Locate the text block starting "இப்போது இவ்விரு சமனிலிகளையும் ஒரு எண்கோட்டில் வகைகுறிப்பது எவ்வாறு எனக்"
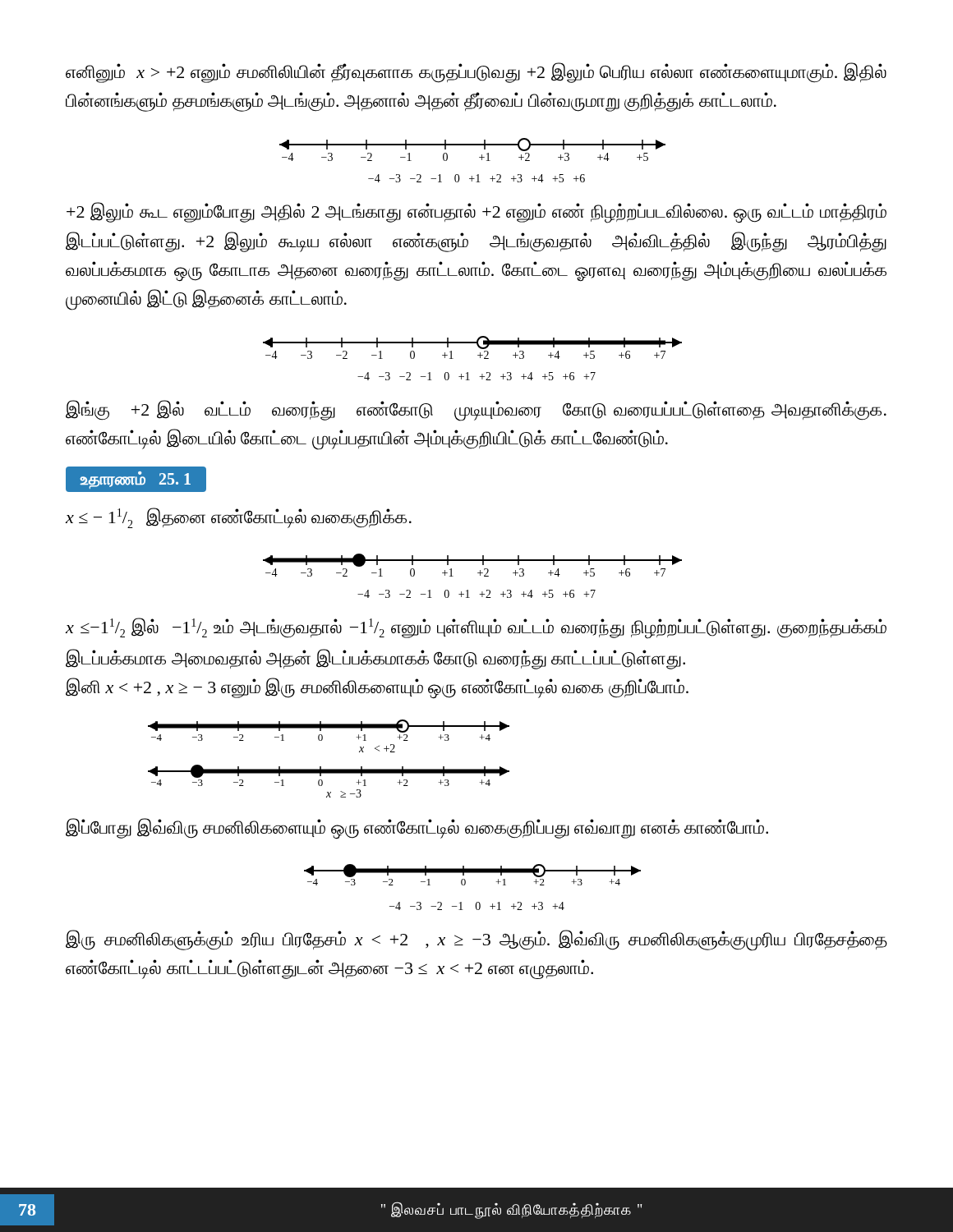Image resolution: width=953 pixels, height=1232 pixels. coord(418,828)
